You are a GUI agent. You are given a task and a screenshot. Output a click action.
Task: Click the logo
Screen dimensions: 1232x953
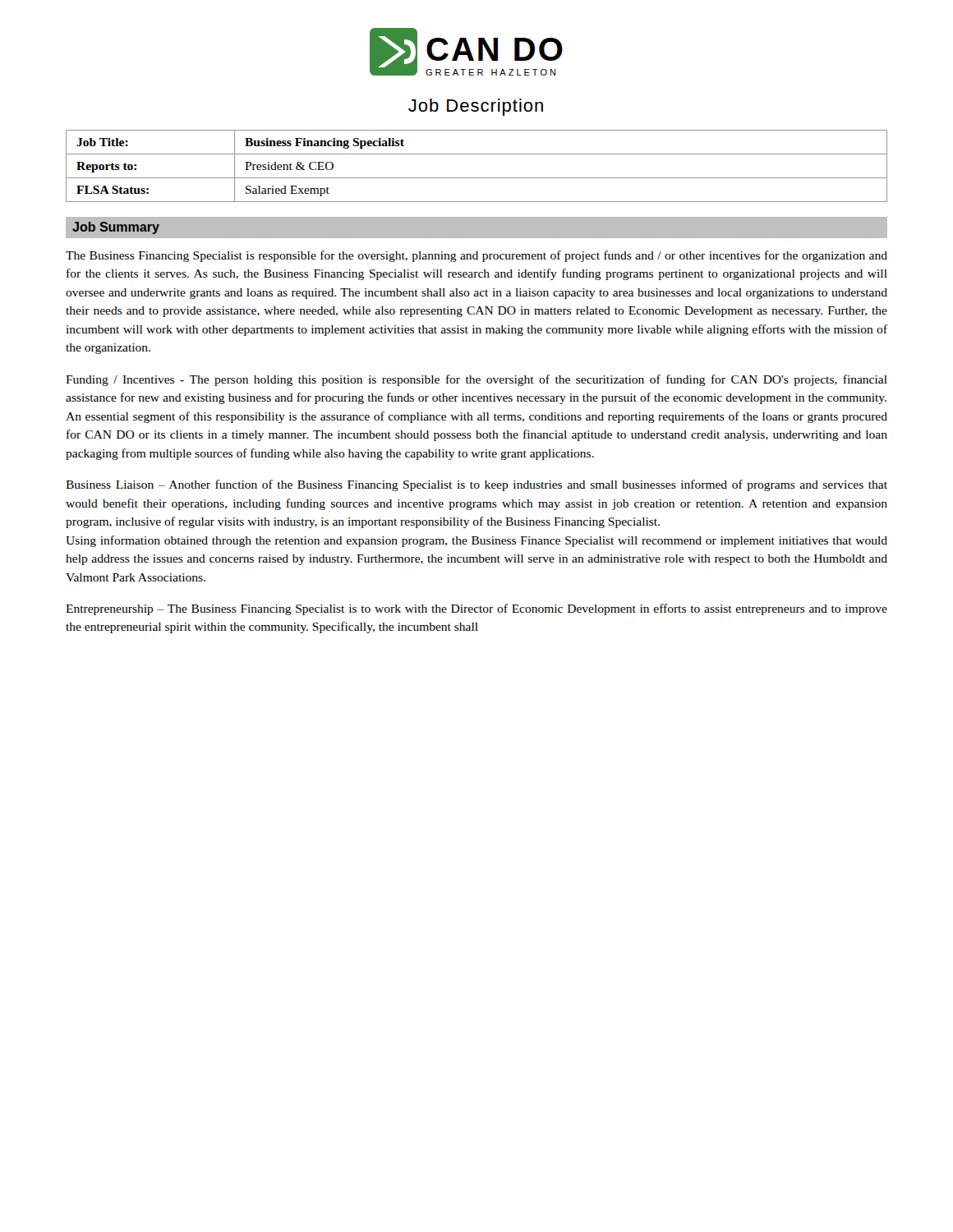click(476, 54)
